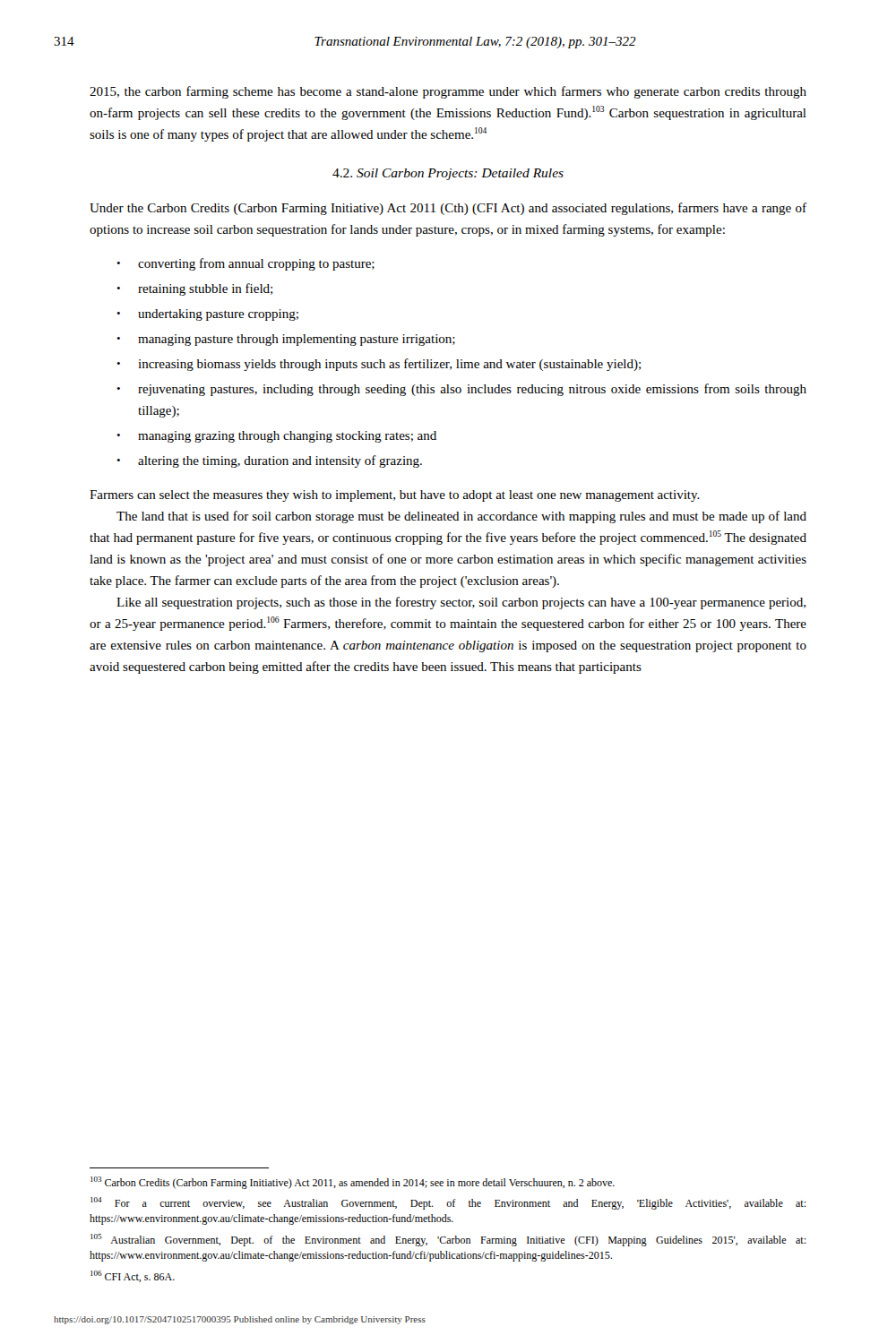Find the passage starting "2015, the carbon farming"
The image size is (896, 1344).
click(448, 113)
